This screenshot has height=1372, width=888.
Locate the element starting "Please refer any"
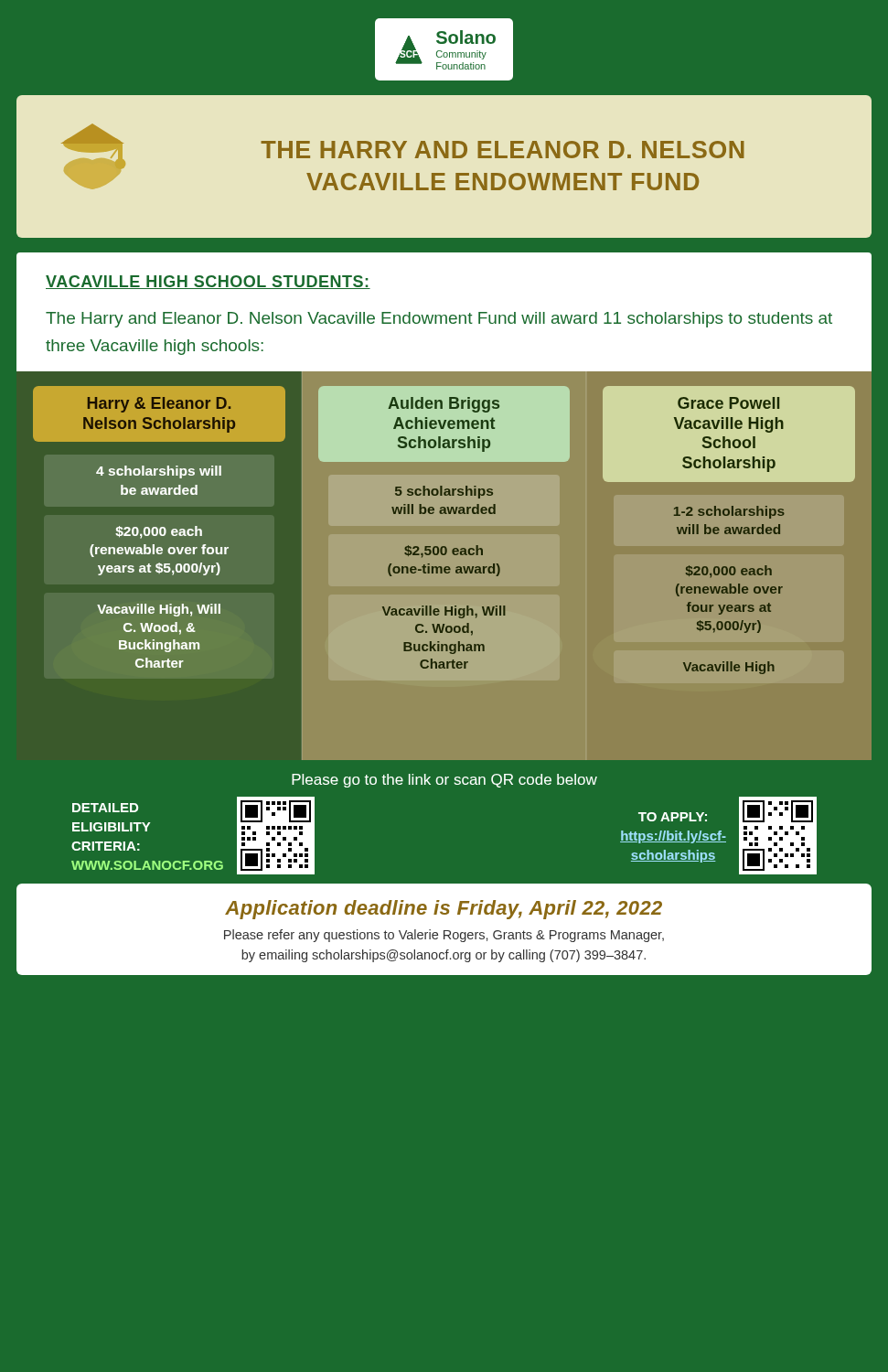(x=444, y=945)
